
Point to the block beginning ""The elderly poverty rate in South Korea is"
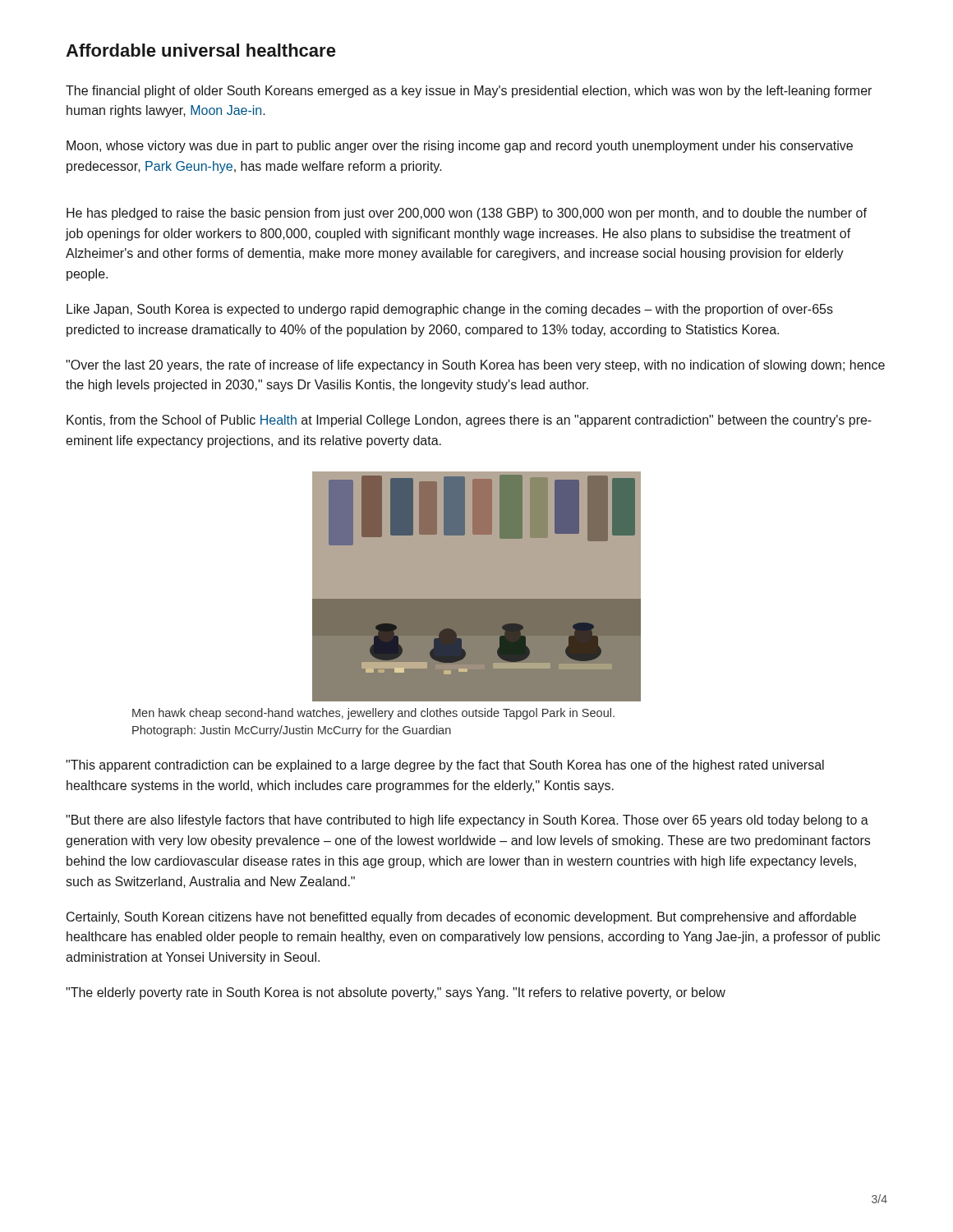coord(396,993)
